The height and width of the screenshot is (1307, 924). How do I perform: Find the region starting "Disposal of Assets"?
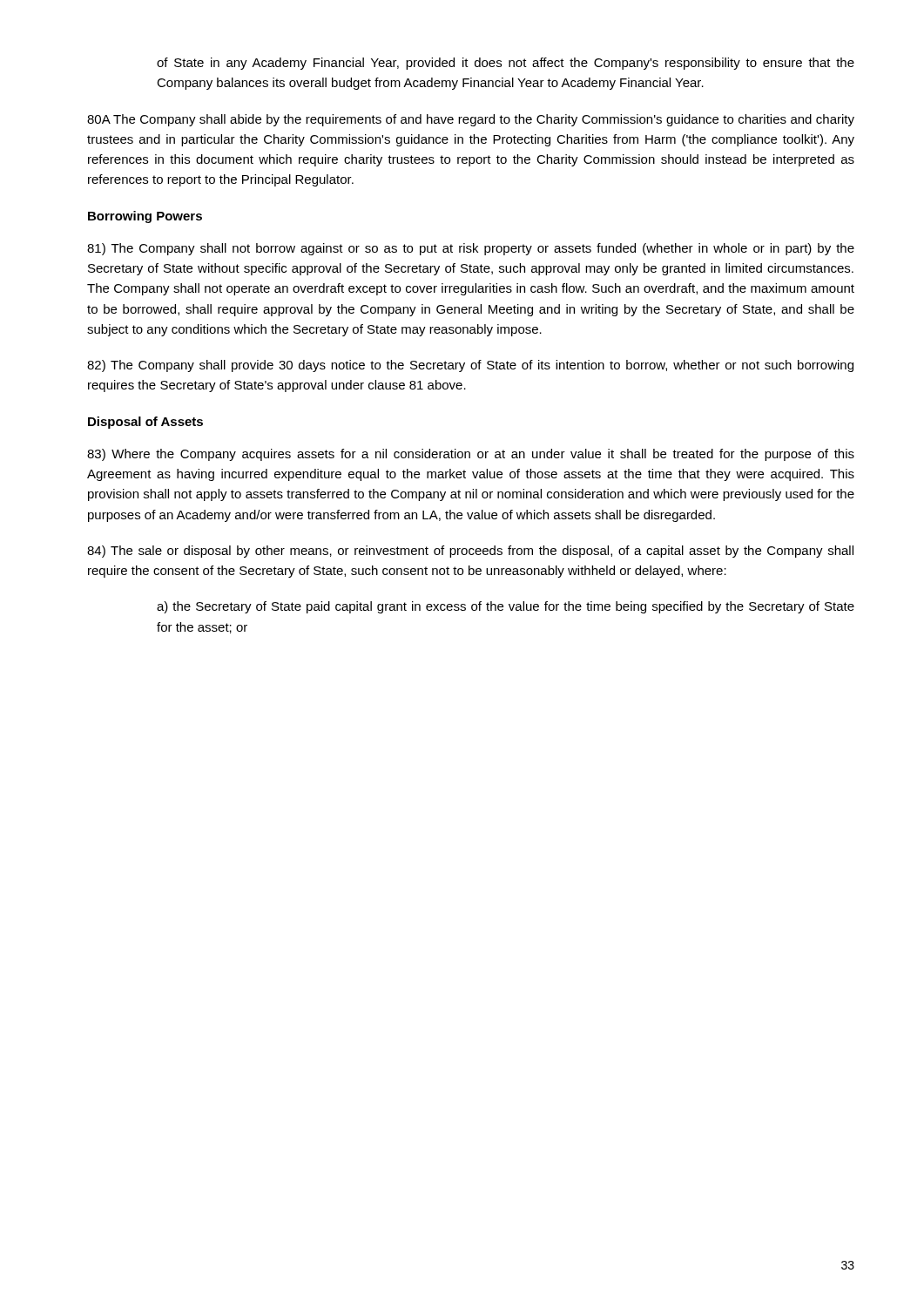(x=145, y=423)
